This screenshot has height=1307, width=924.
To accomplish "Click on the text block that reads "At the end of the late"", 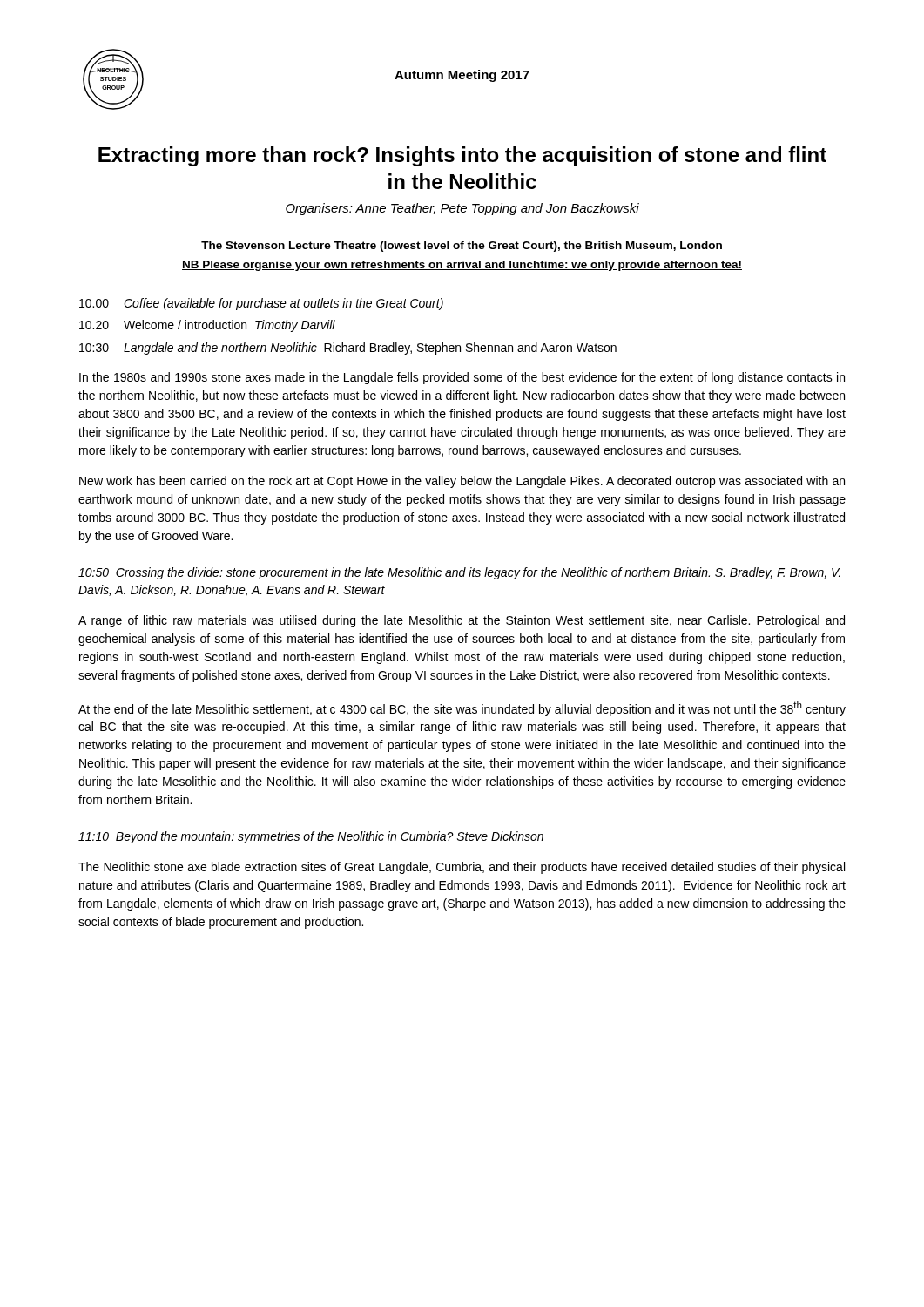I will [462, 753].
